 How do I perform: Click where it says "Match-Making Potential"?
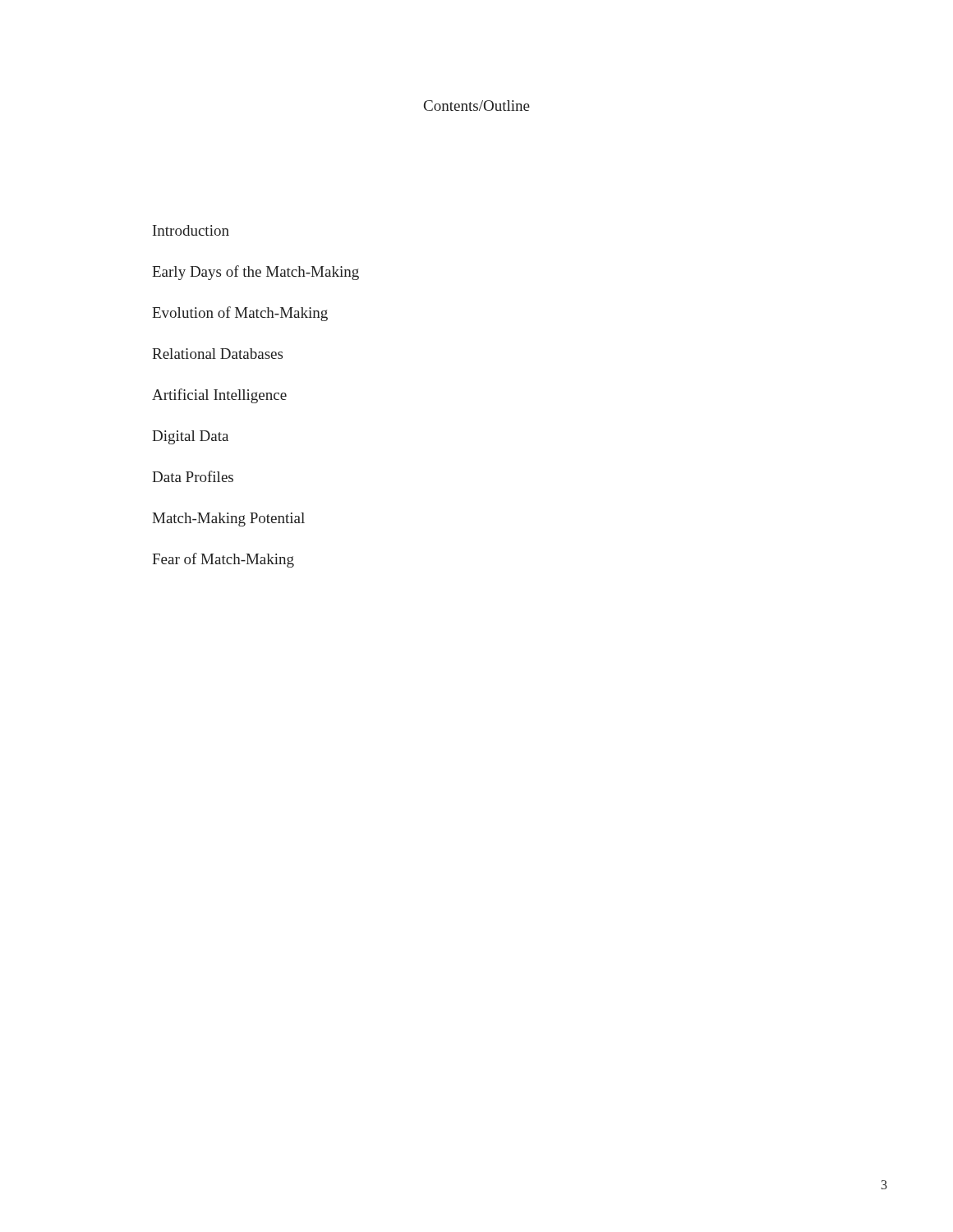tap(229, 518)
